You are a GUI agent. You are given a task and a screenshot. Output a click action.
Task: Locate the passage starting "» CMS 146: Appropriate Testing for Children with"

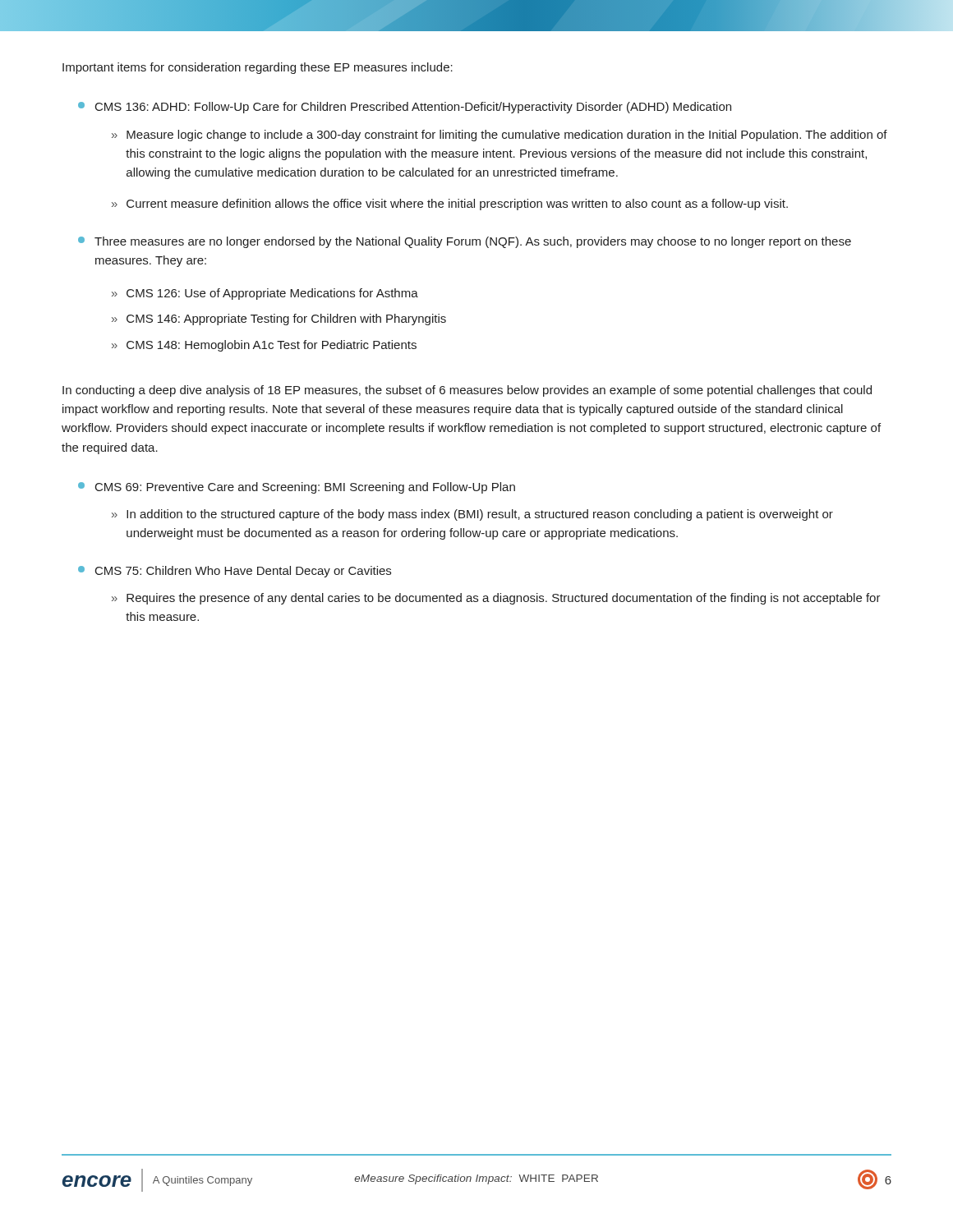[279, 319]
